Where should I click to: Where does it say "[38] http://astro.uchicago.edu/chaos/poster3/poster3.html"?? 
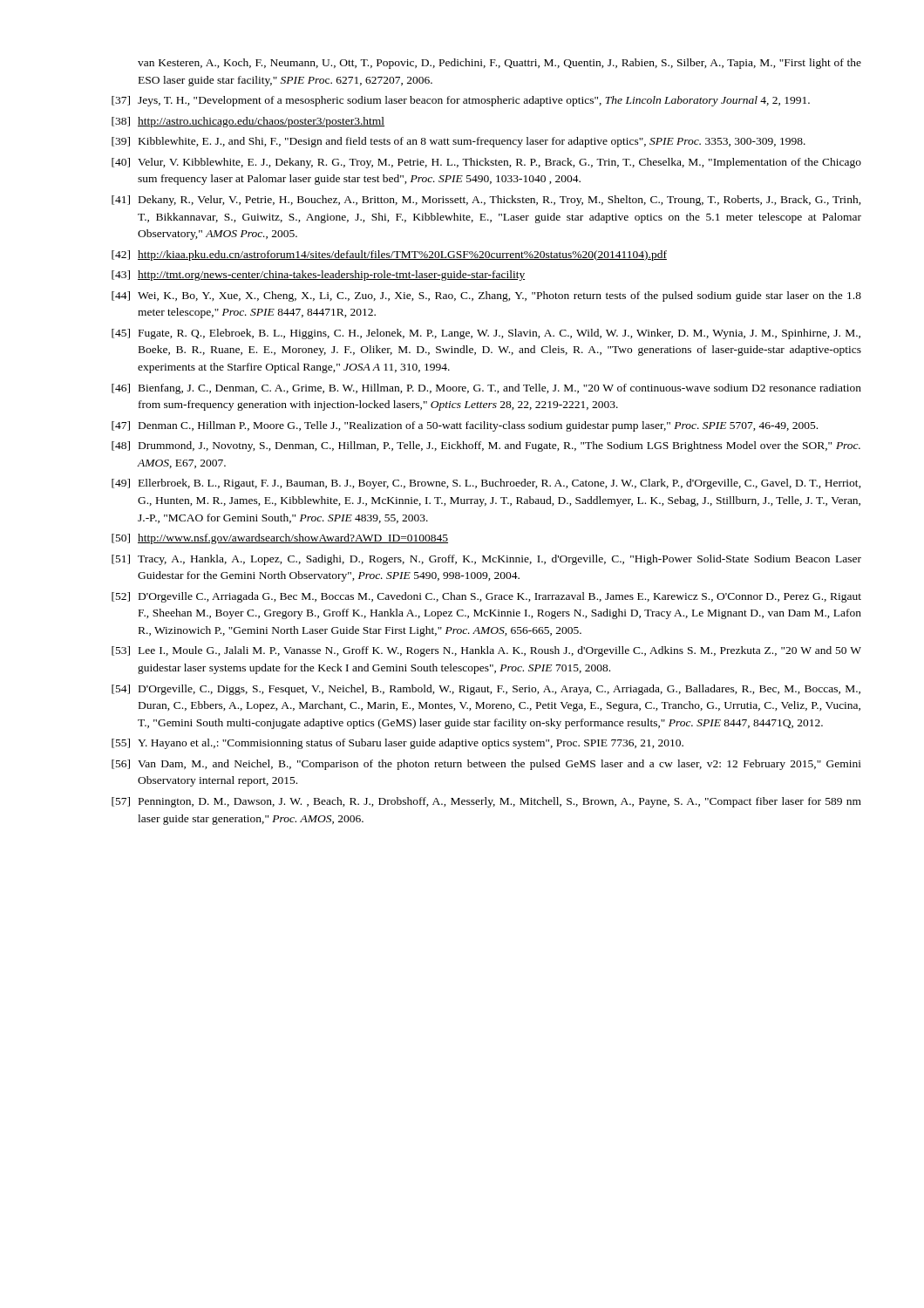[248, 122]
